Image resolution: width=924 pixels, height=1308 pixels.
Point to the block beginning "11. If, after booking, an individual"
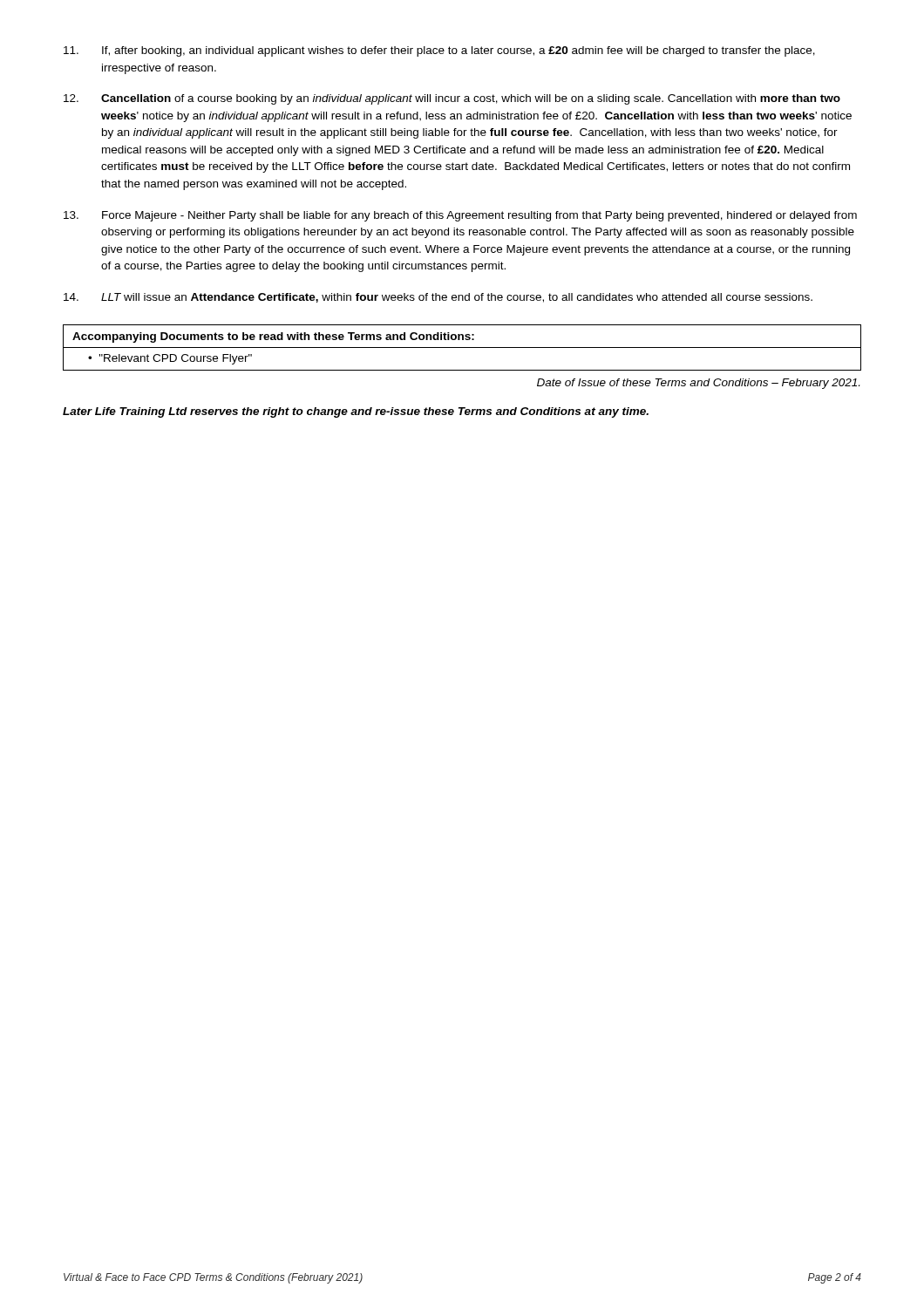[x=462, y=59]
